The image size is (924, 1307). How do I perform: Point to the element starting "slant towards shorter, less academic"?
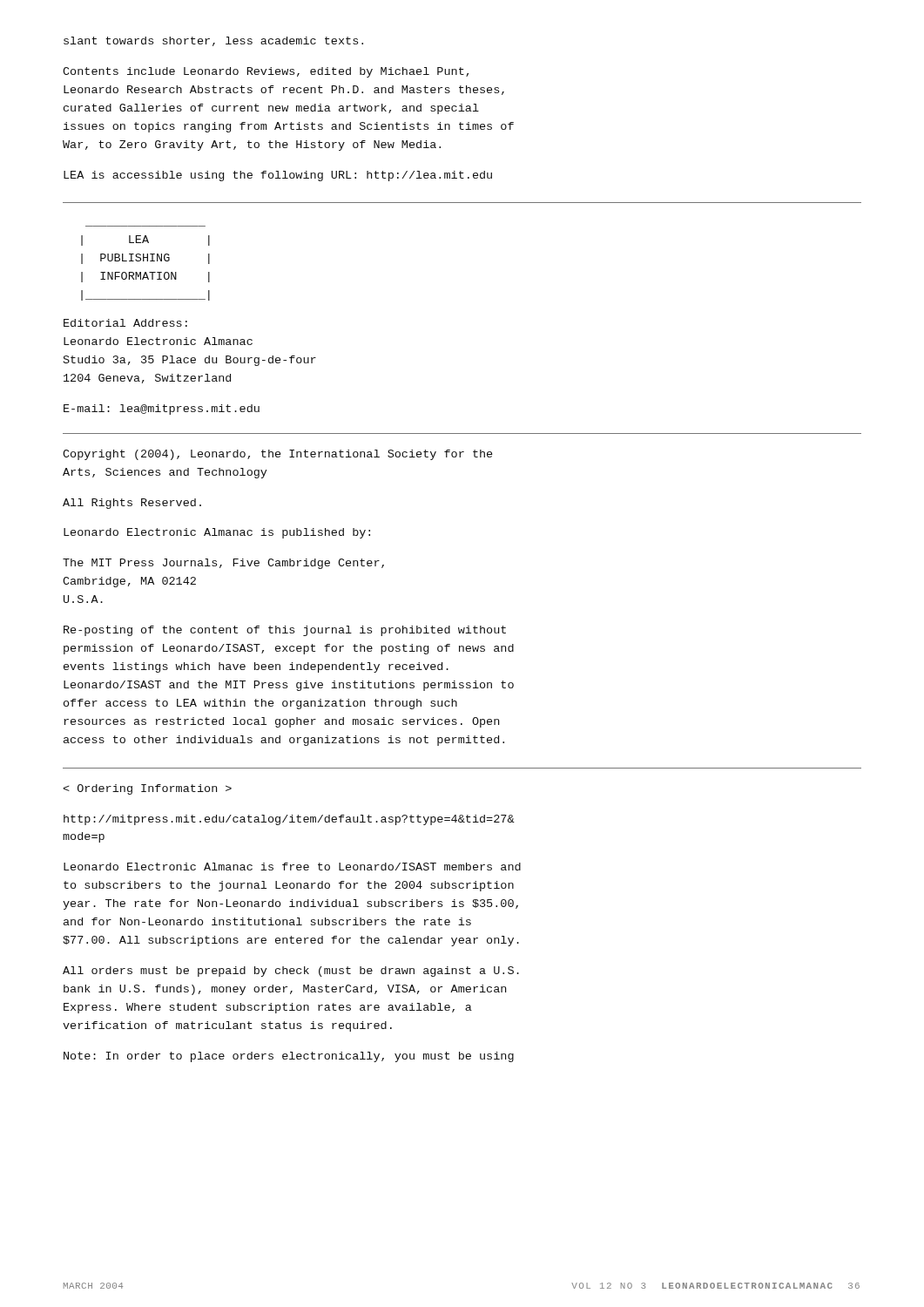[x=214, y=41]
